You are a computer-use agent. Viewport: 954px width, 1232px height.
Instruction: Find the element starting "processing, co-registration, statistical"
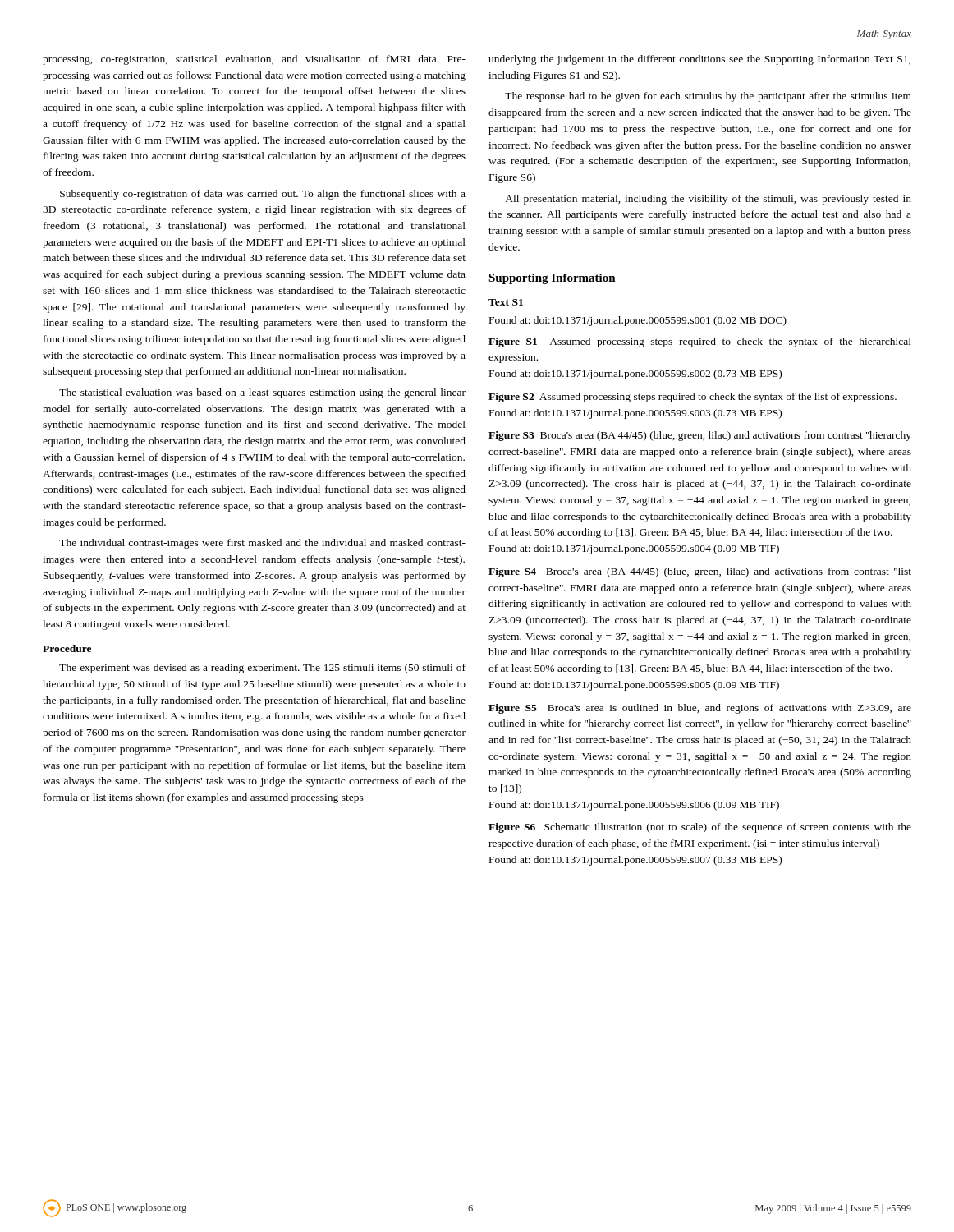[254, 116]
